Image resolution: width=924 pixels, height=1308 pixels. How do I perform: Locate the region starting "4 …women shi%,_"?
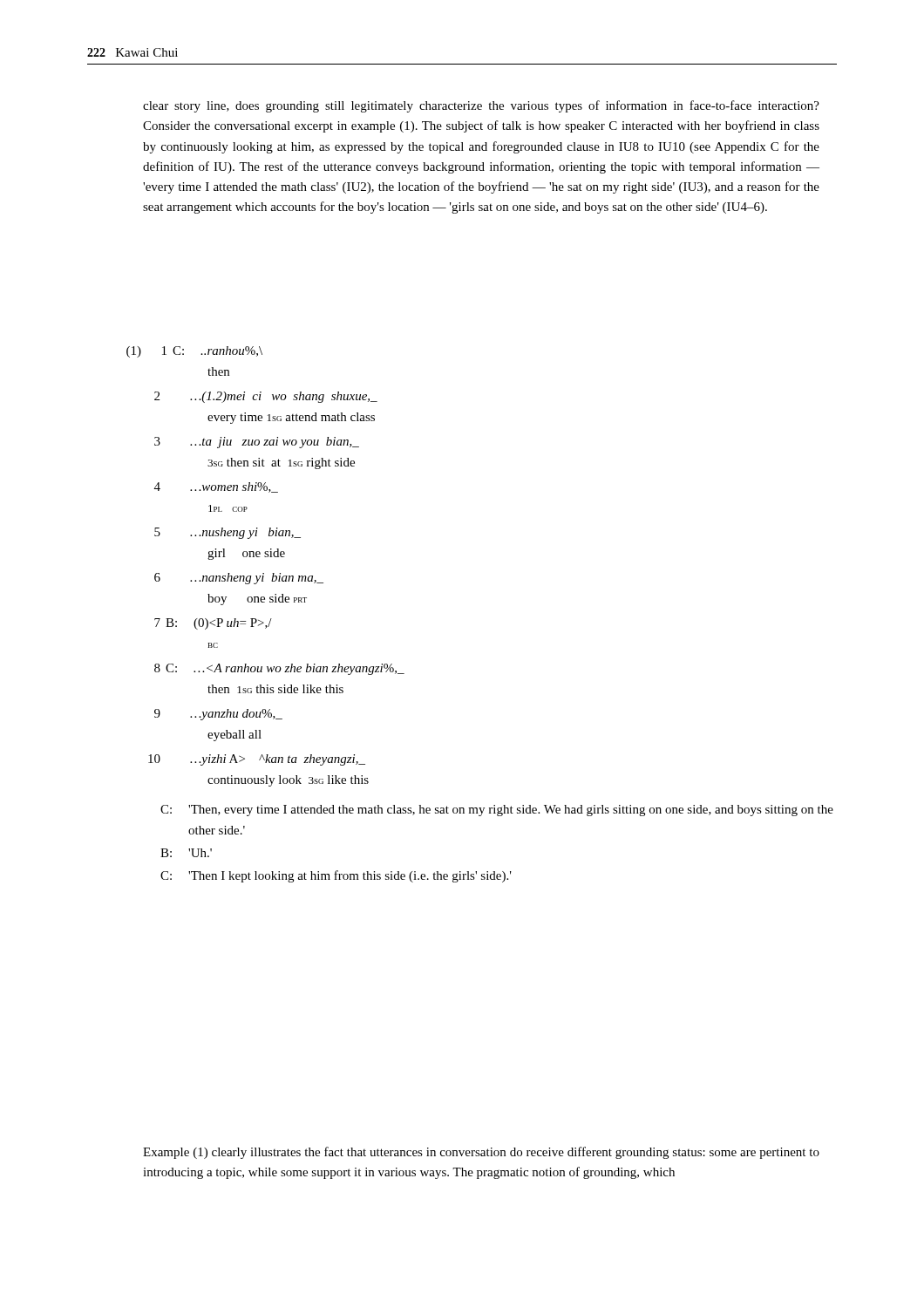[216, 487]
